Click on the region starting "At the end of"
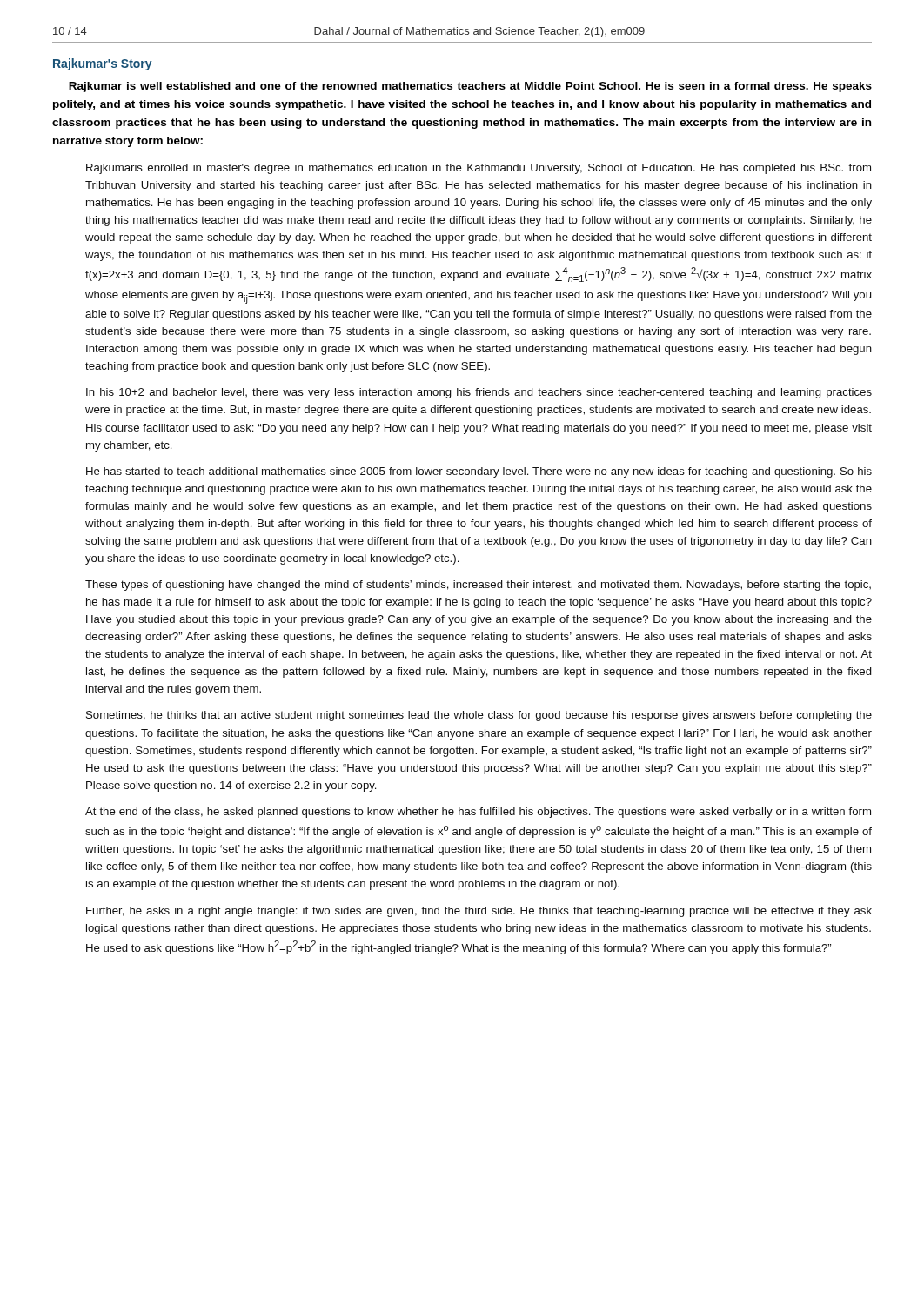Viewport: 924px width, 1305px height. pyautogui.click(x=479, y=847)
